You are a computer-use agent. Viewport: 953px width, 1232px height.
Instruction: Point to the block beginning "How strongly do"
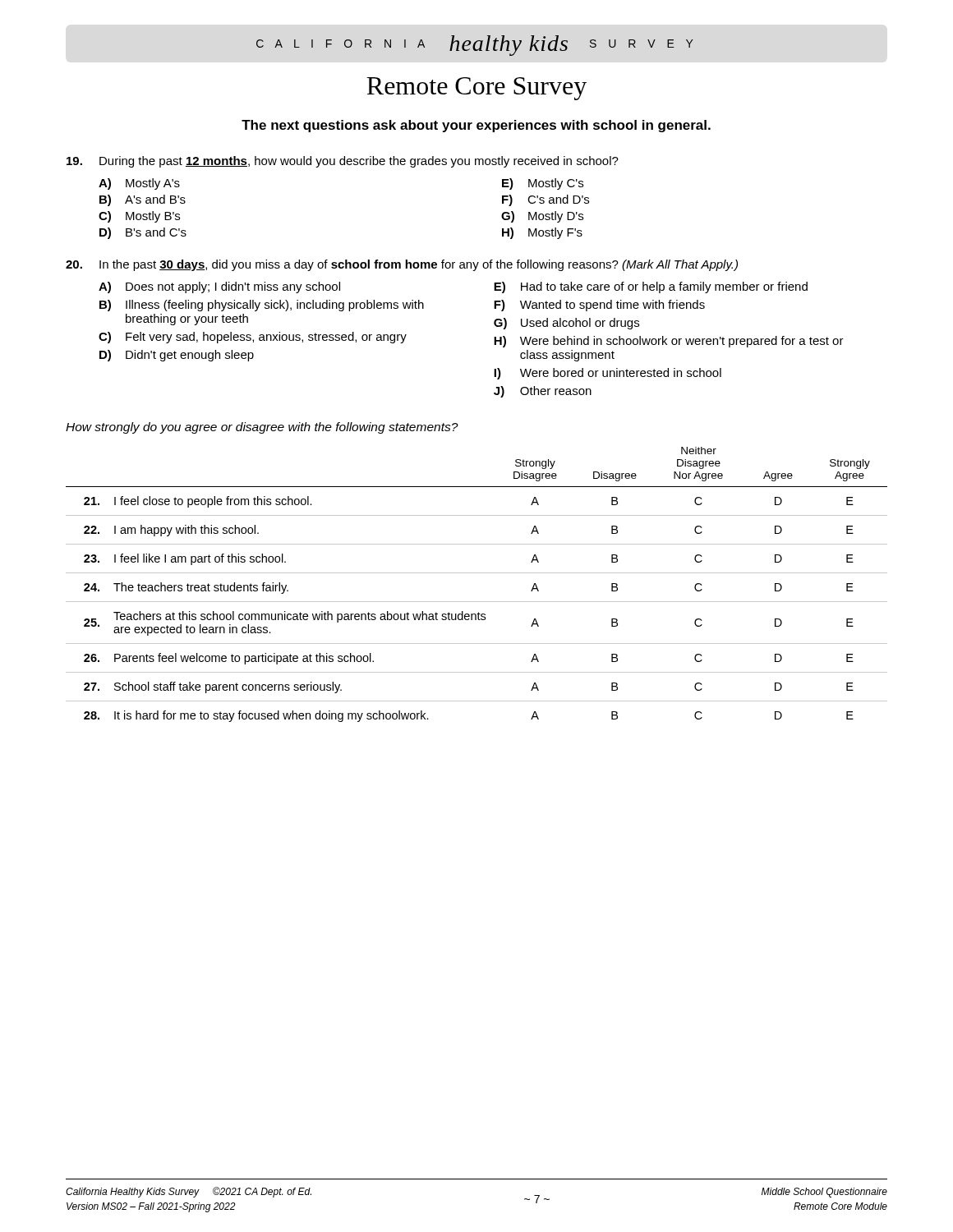pos(262,427)
